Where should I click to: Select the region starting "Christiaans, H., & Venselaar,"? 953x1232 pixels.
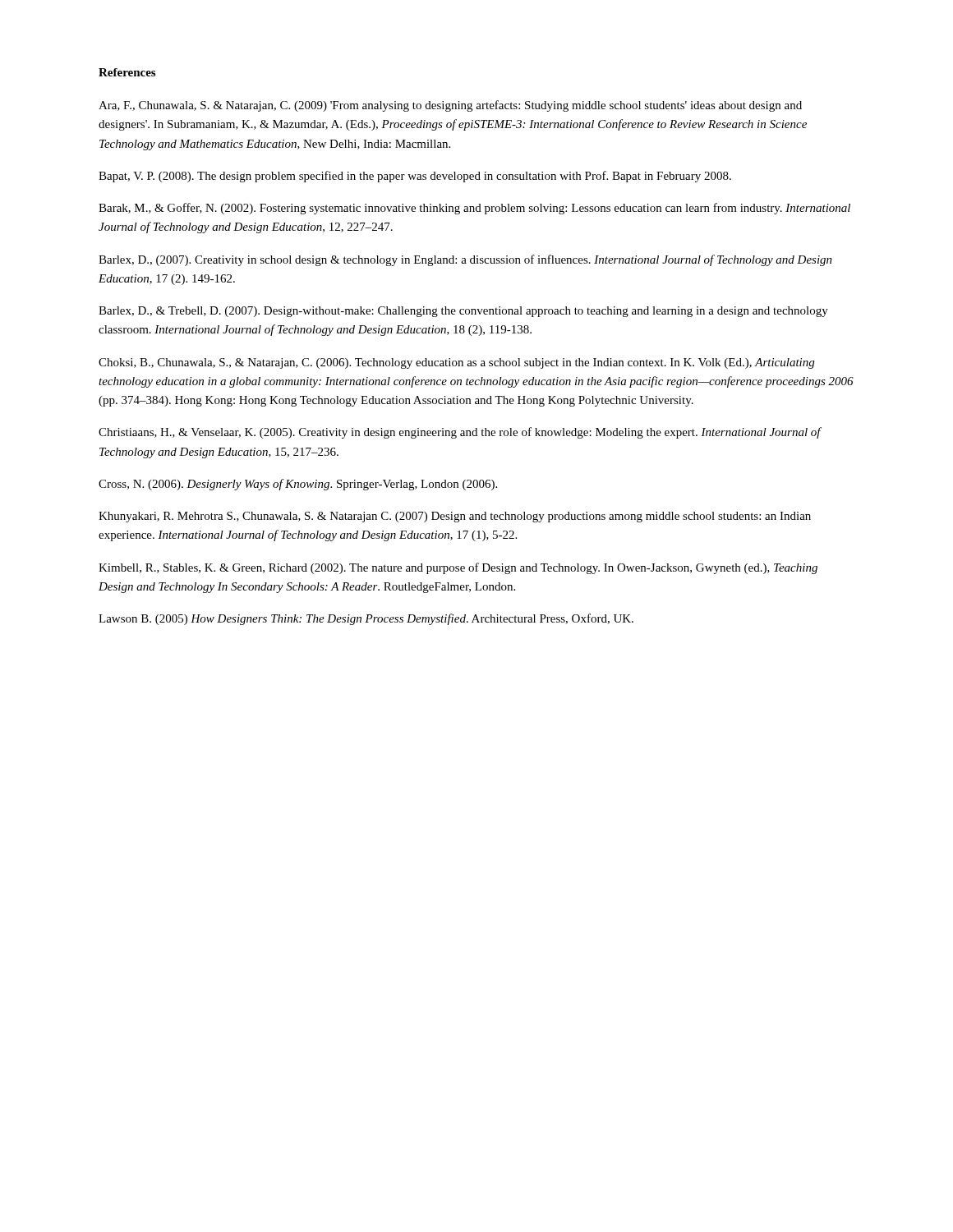459,442
